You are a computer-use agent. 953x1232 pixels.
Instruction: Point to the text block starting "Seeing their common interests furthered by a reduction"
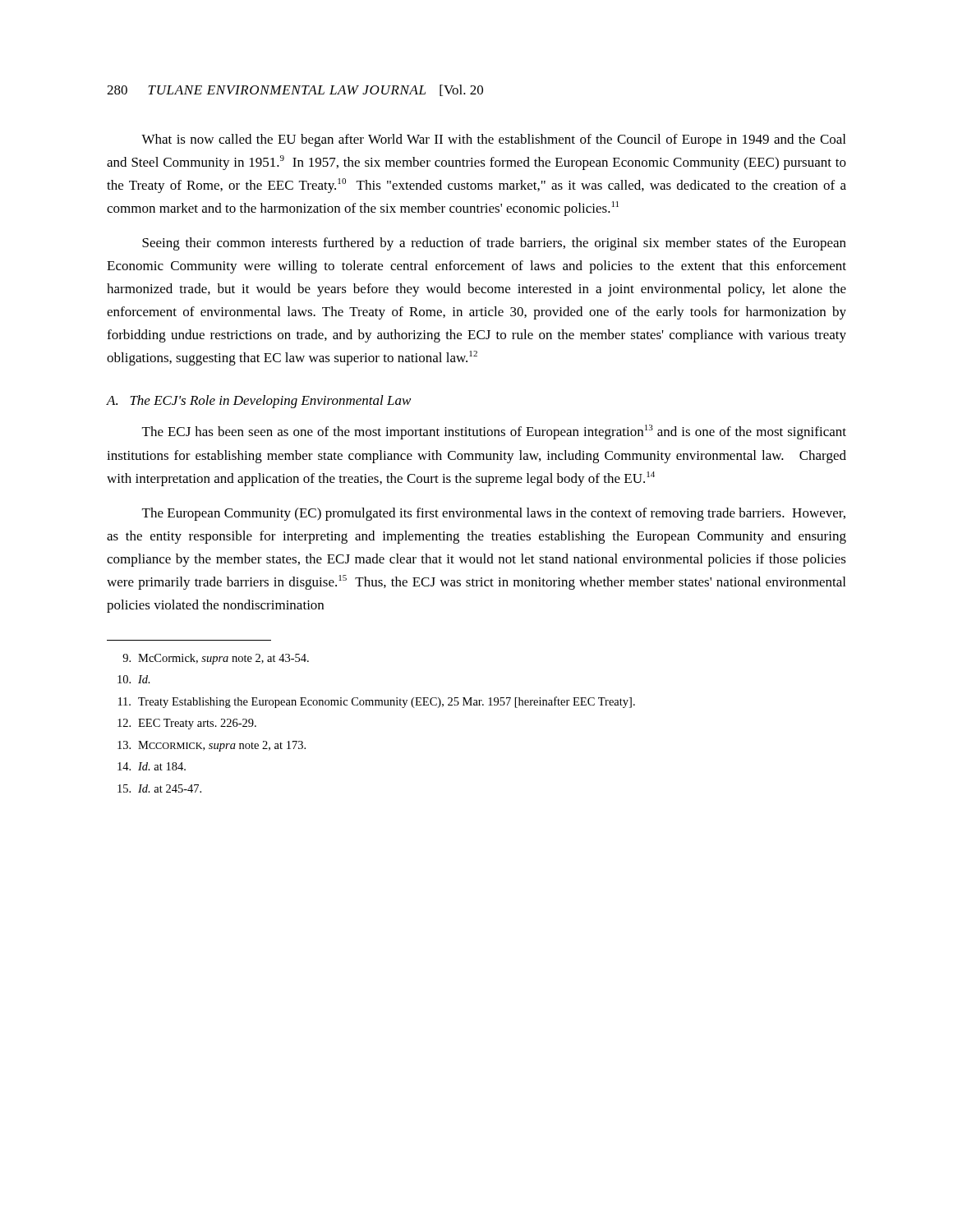coord(476,300)
